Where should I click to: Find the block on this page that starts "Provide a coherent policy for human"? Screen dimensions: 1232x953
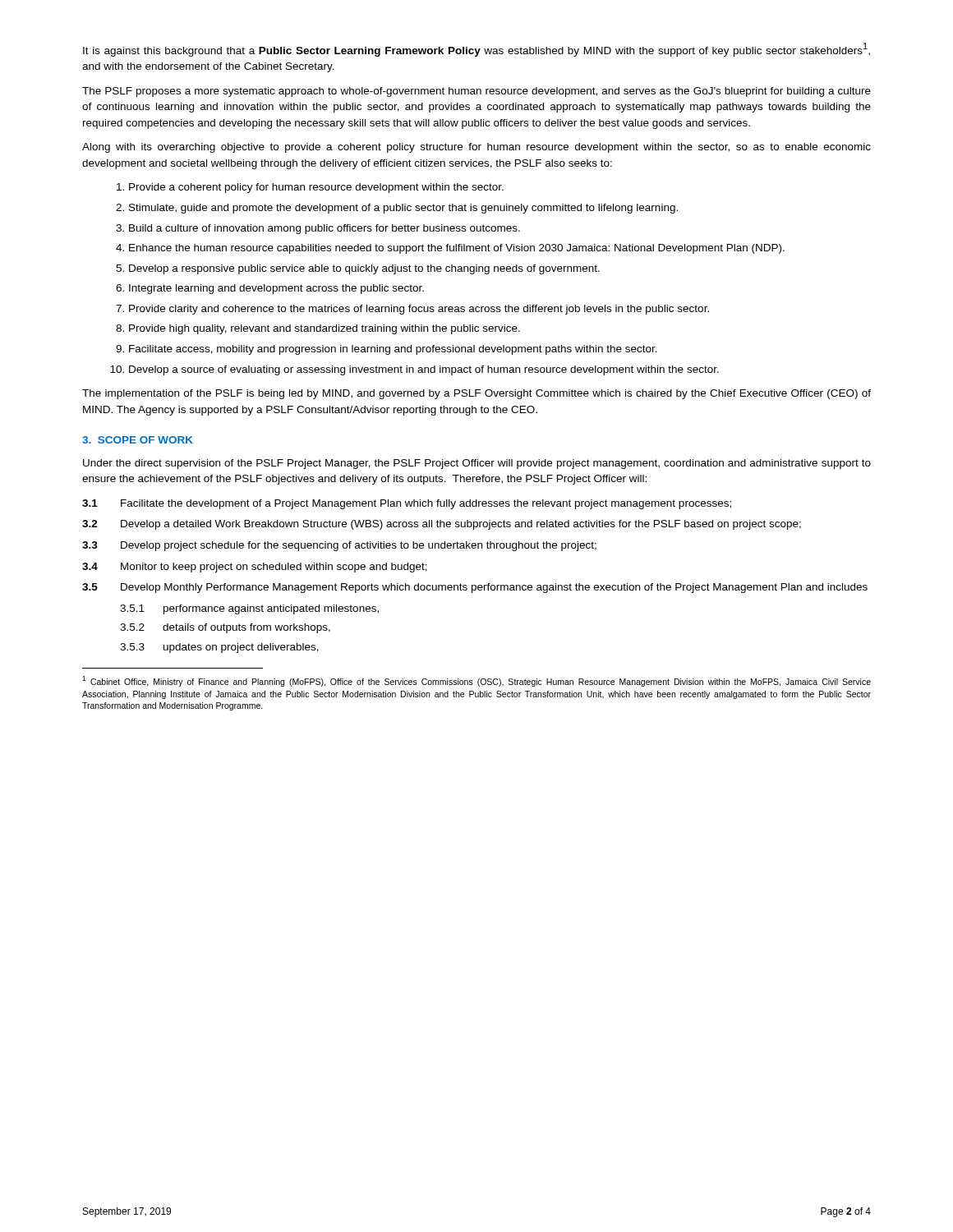491,278
